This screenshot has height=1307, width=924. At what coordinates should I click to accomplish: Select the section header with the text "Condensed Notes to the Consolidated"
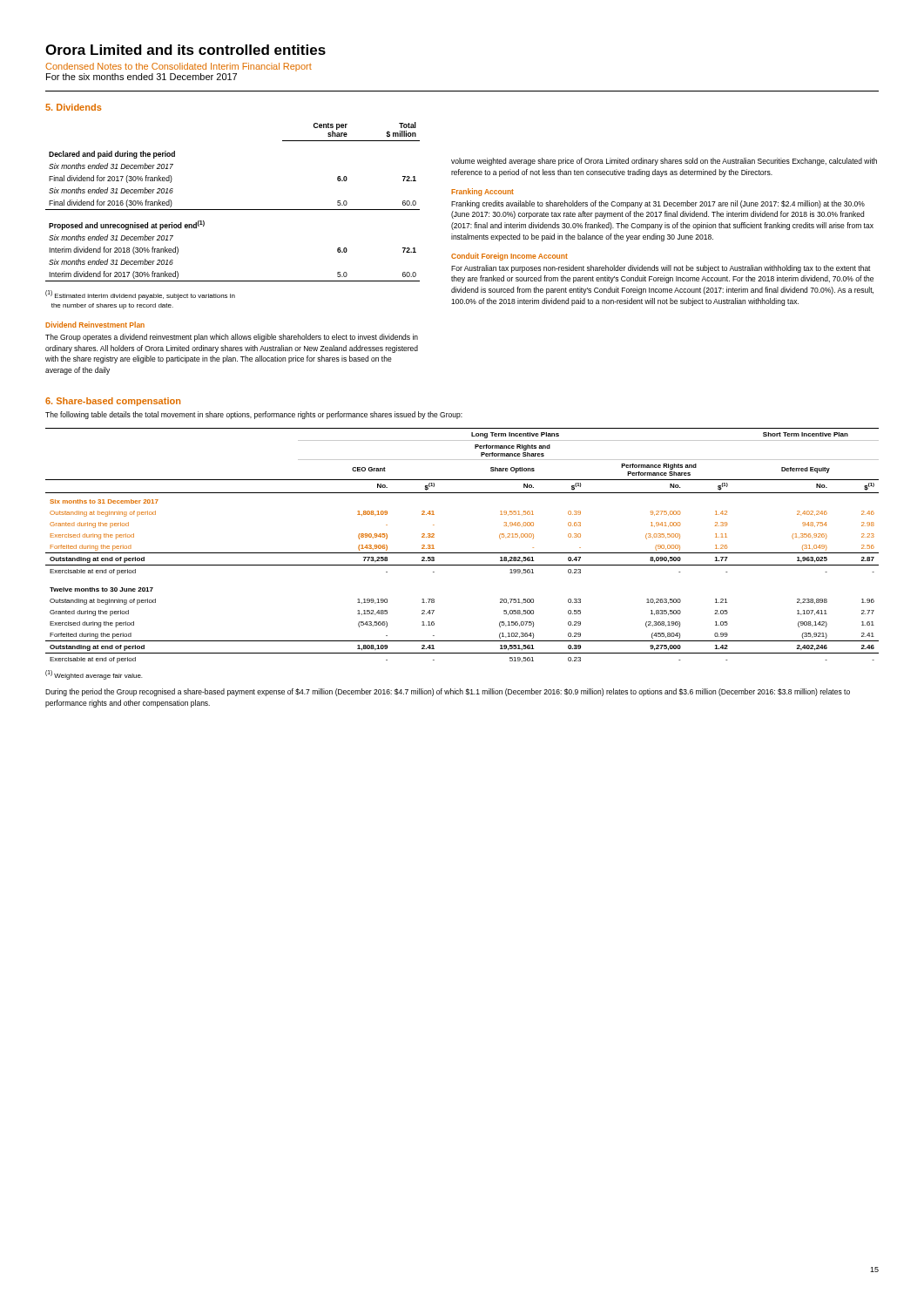click(x=178, y=66)
